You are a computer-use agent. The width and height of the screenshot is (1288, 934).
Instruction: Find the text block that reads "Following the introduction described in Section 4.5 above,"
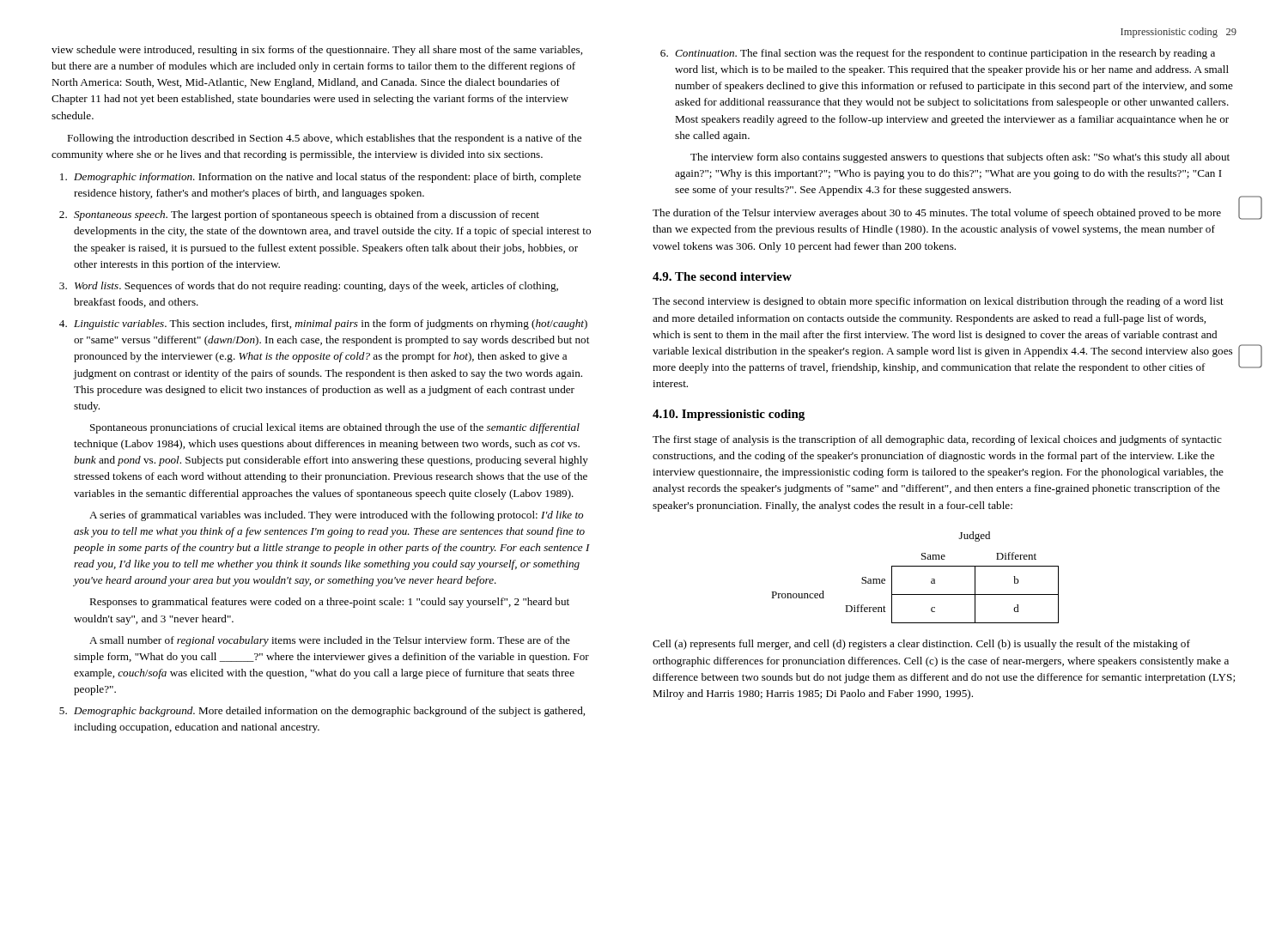pos(322,146)
